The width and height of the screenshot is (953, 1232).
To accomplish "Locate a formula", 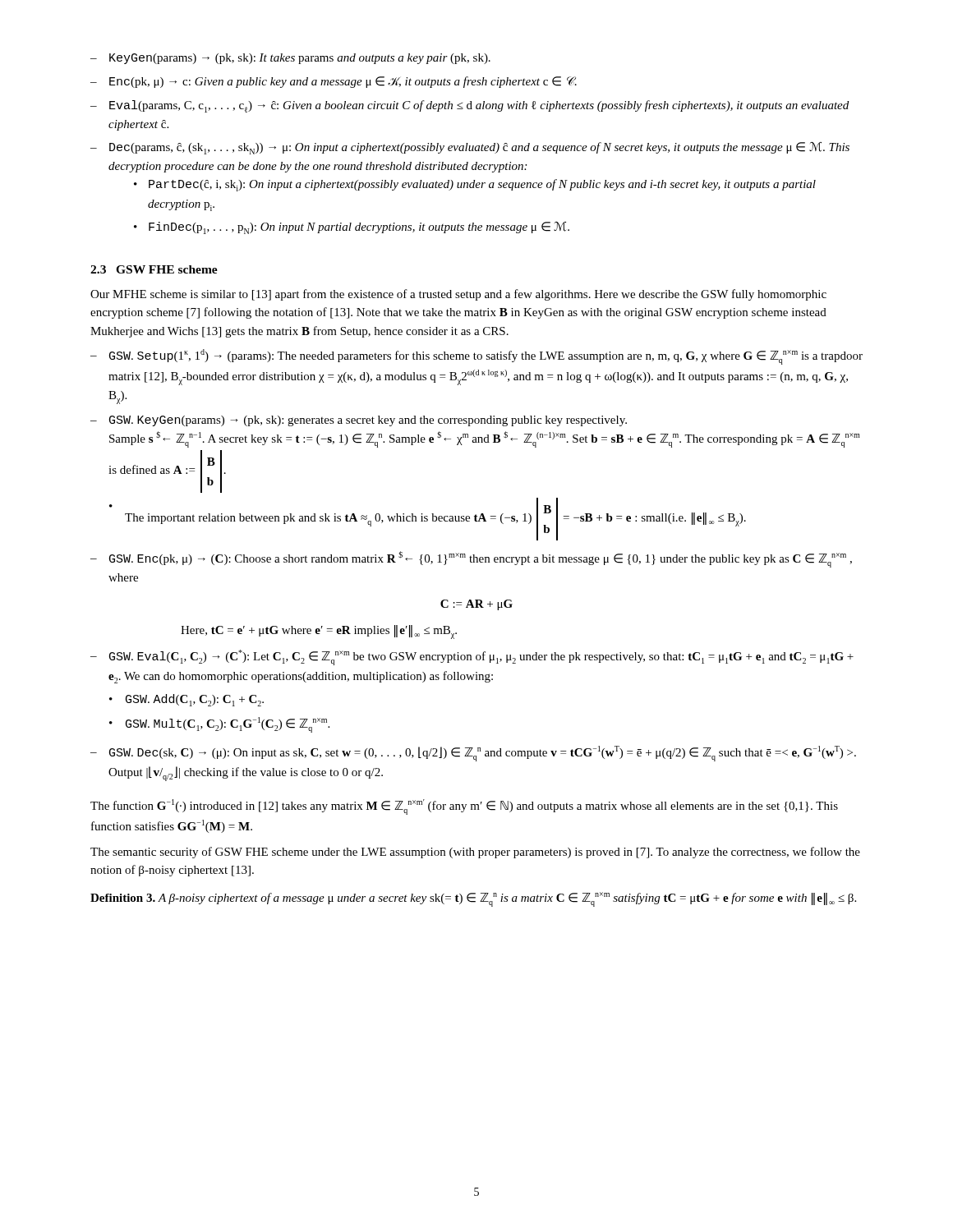I will point(476,604).
